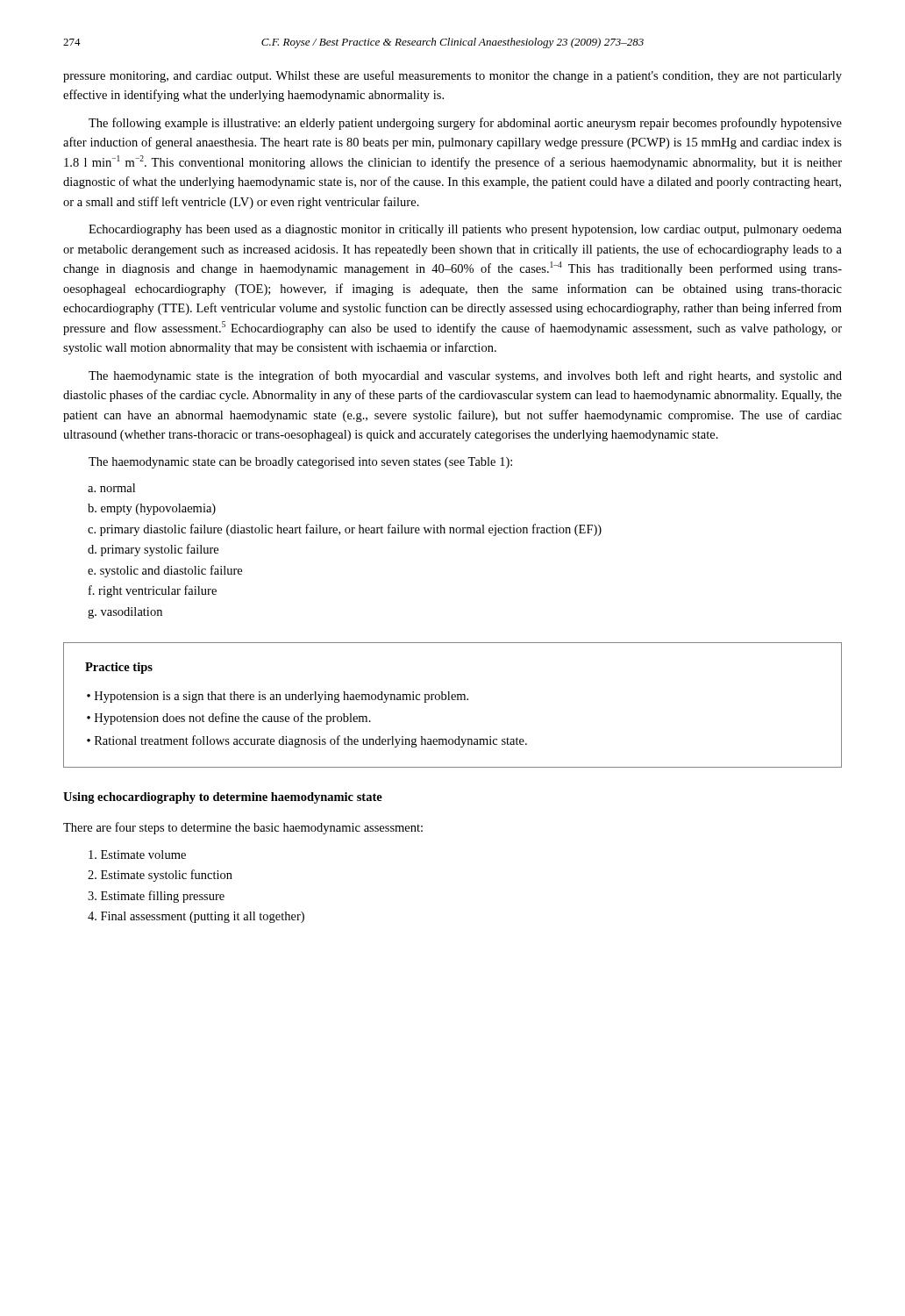Click on the list item that says "d. primary systolic failure"
905x1316 pixels.
click(x=153, y=550)
